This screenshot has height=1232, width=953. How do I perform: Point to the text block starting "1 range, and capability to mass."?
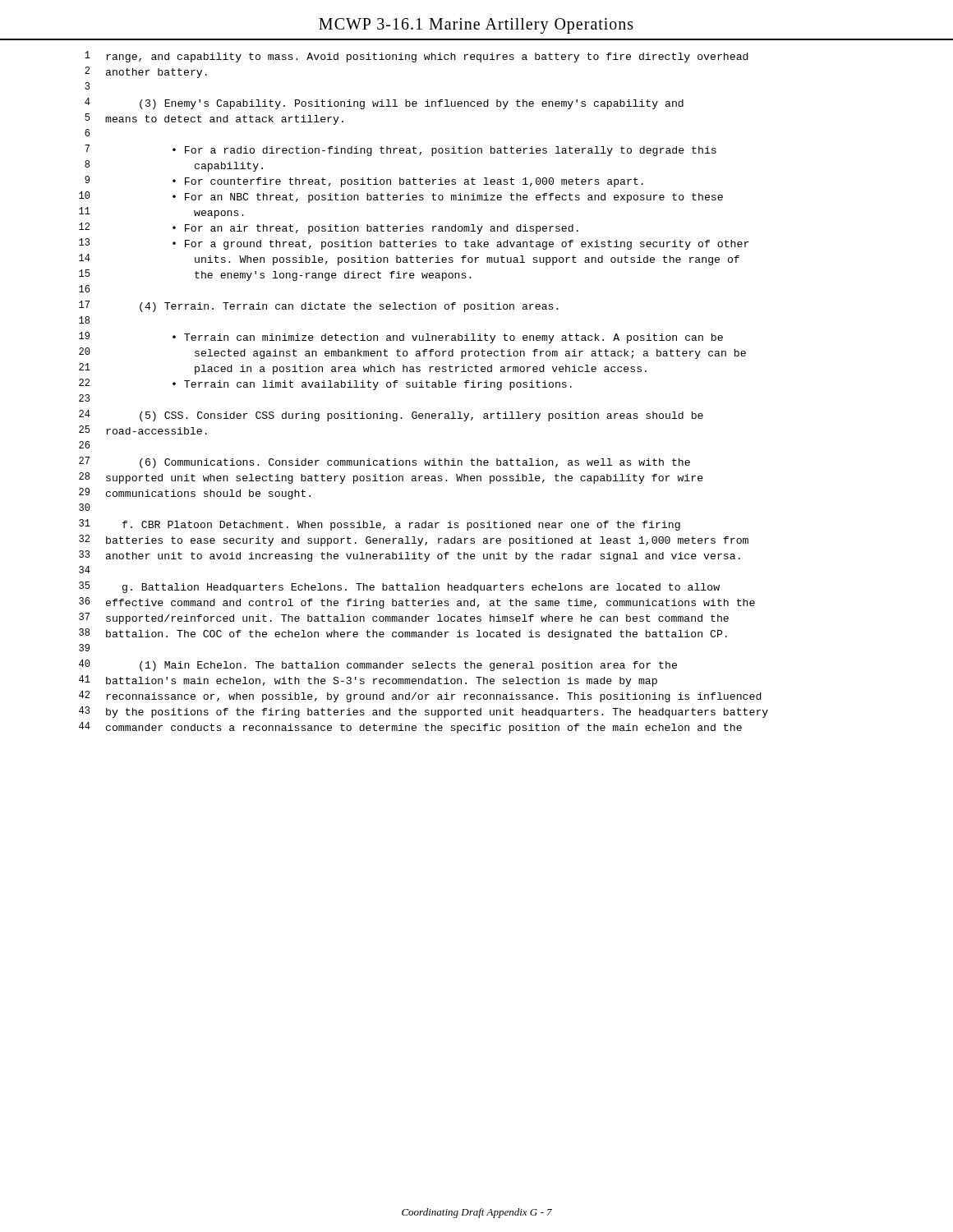(485, 57)
